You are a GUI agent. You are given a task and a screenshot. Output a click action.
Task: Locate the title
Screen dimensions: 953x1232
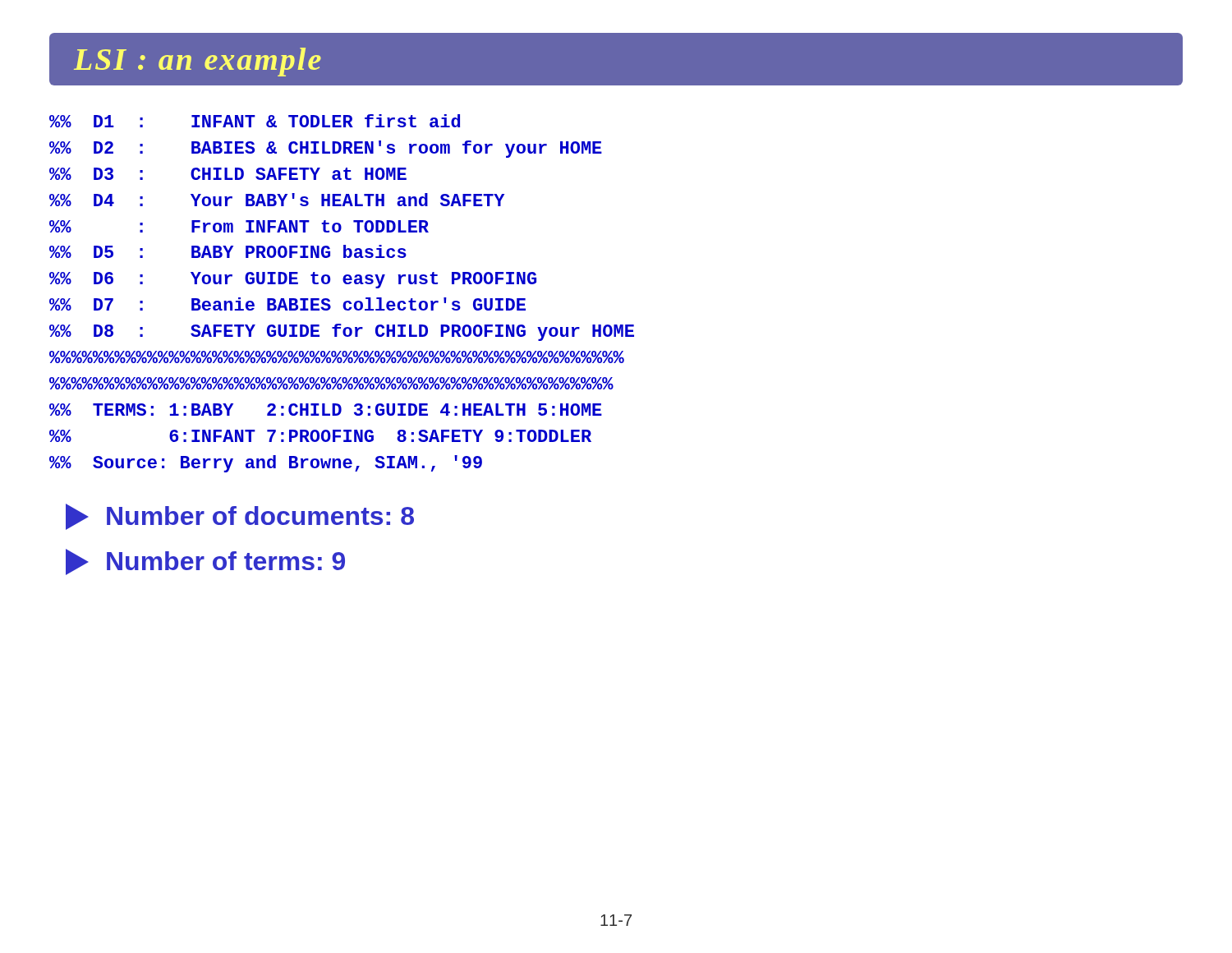[x=616, y=59]
